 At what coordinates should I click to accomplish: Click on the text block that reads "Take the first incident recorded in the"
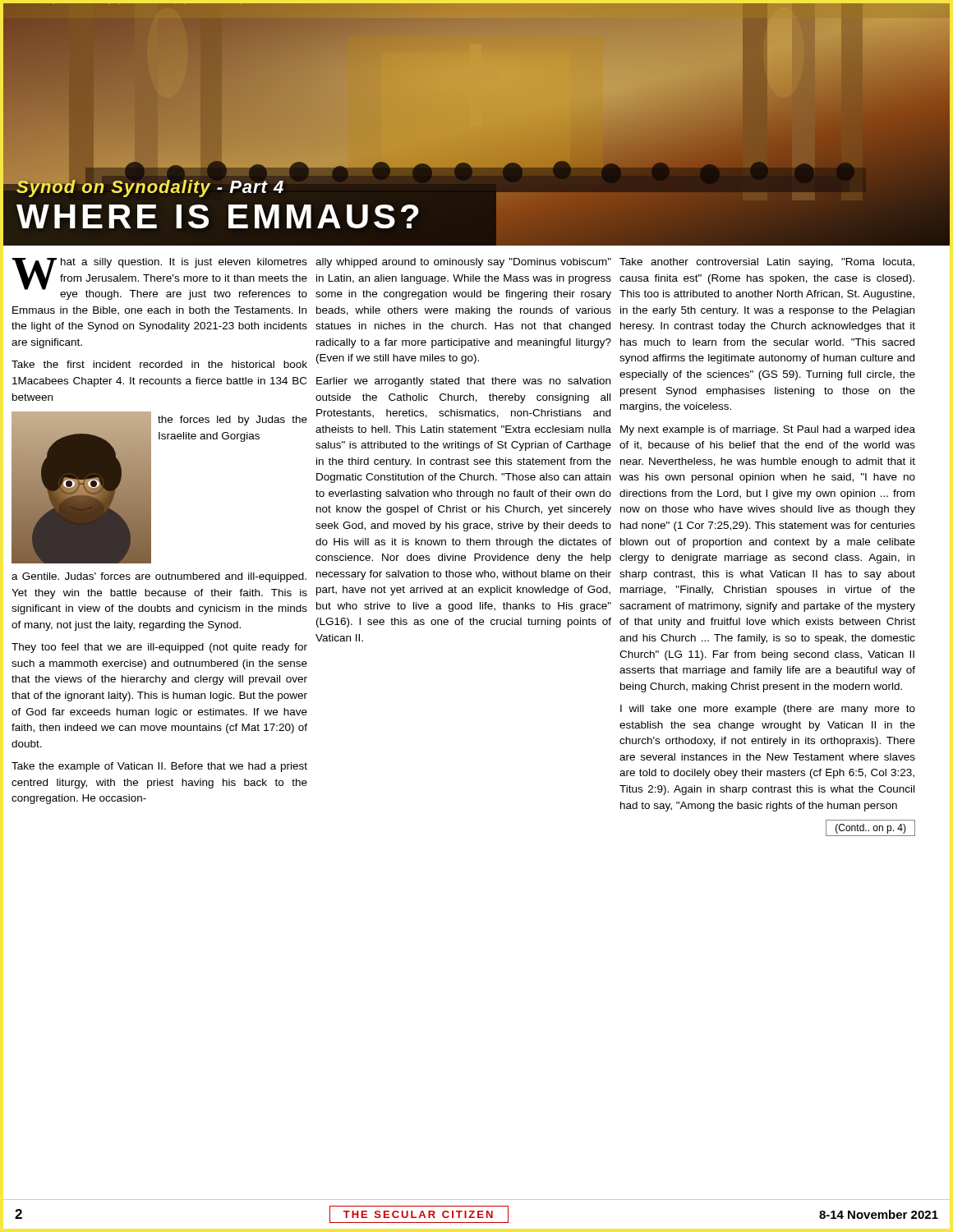click(159, 381)
